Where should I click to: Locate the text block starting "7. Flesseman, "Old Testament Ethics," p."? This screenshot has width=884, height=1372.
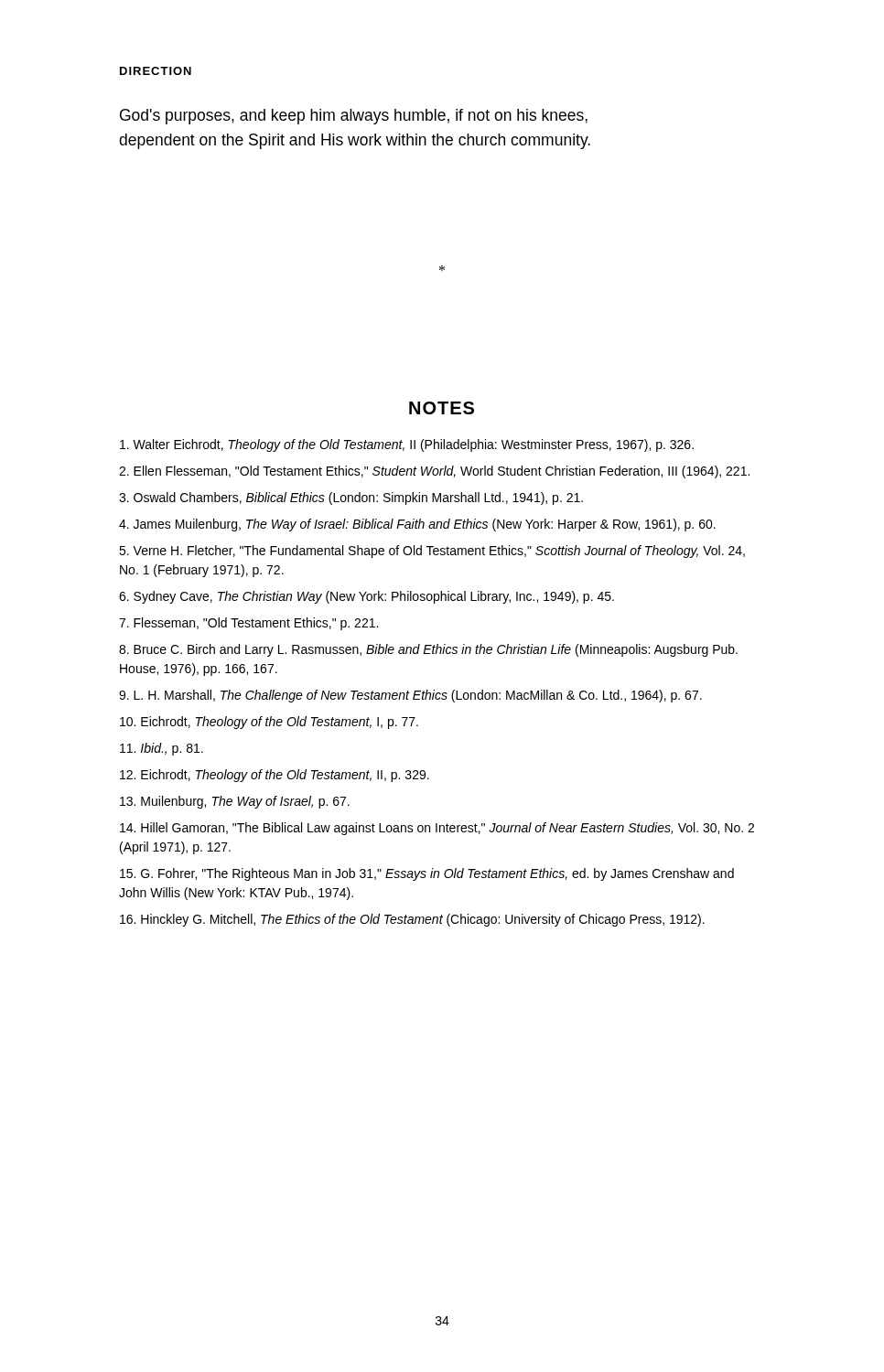(249, 623)
